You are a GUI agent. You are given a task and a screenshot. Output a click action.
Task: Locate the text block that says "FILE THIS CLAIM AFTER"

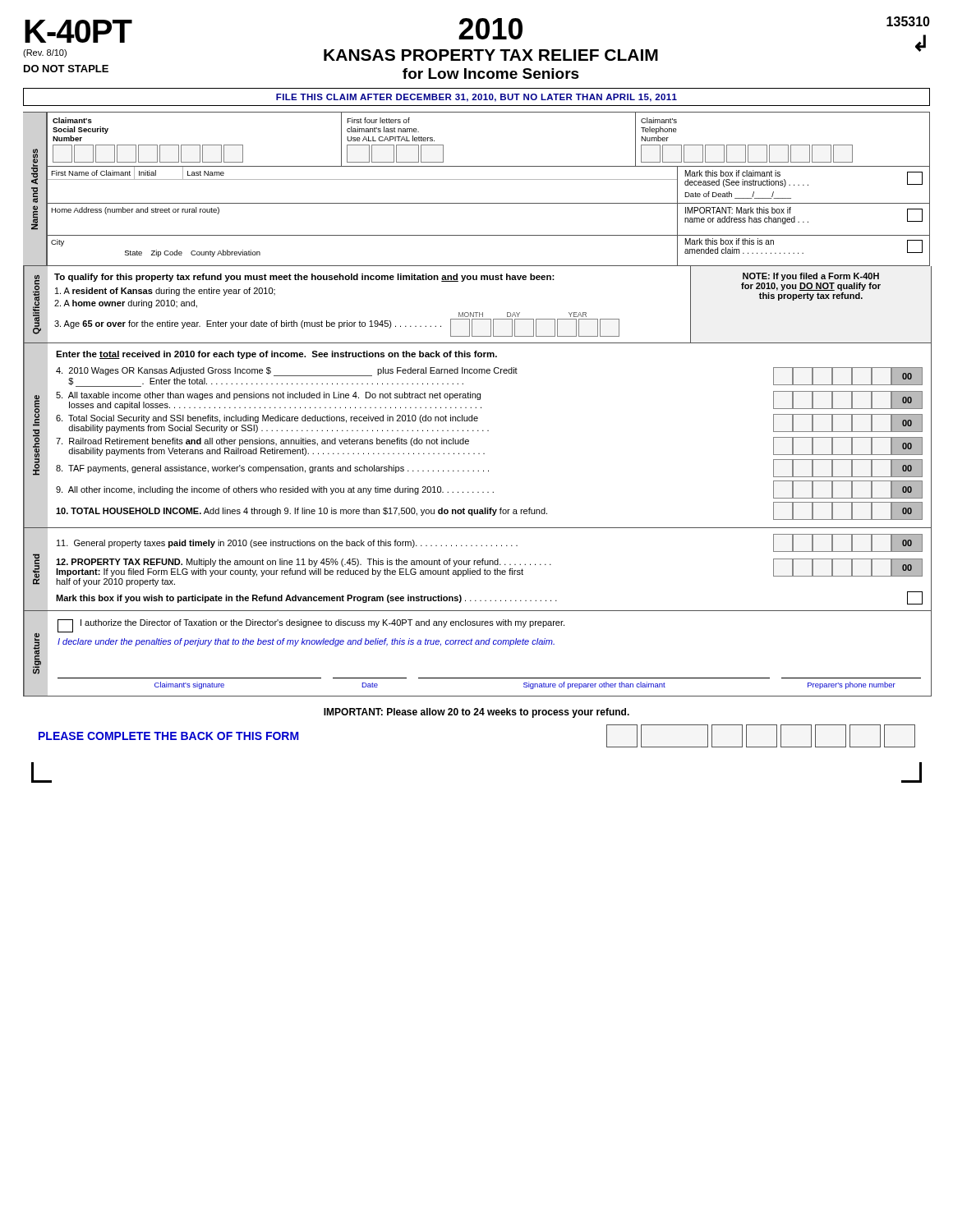[x=476, y=97]
